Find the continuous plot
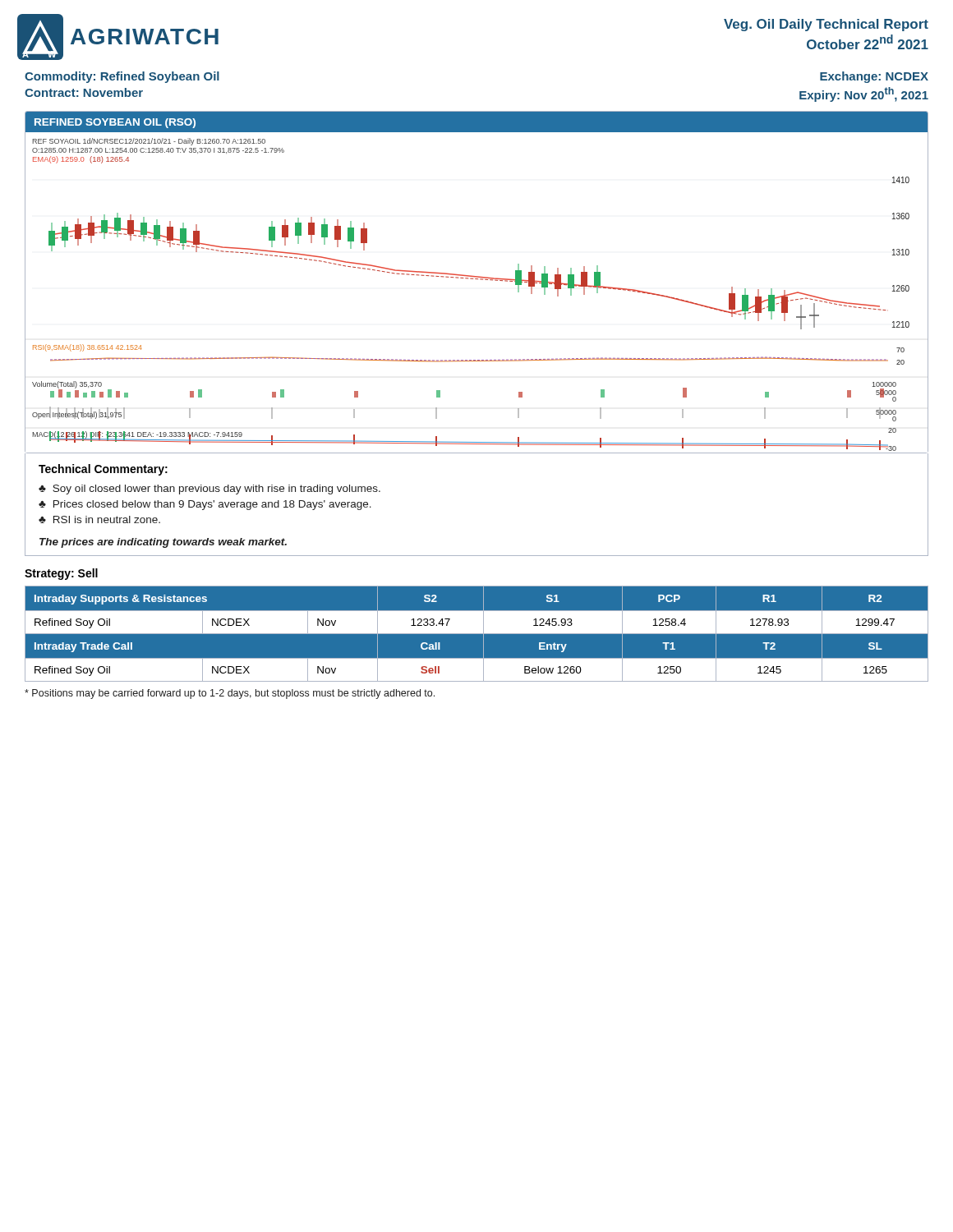 coord(476,292)
